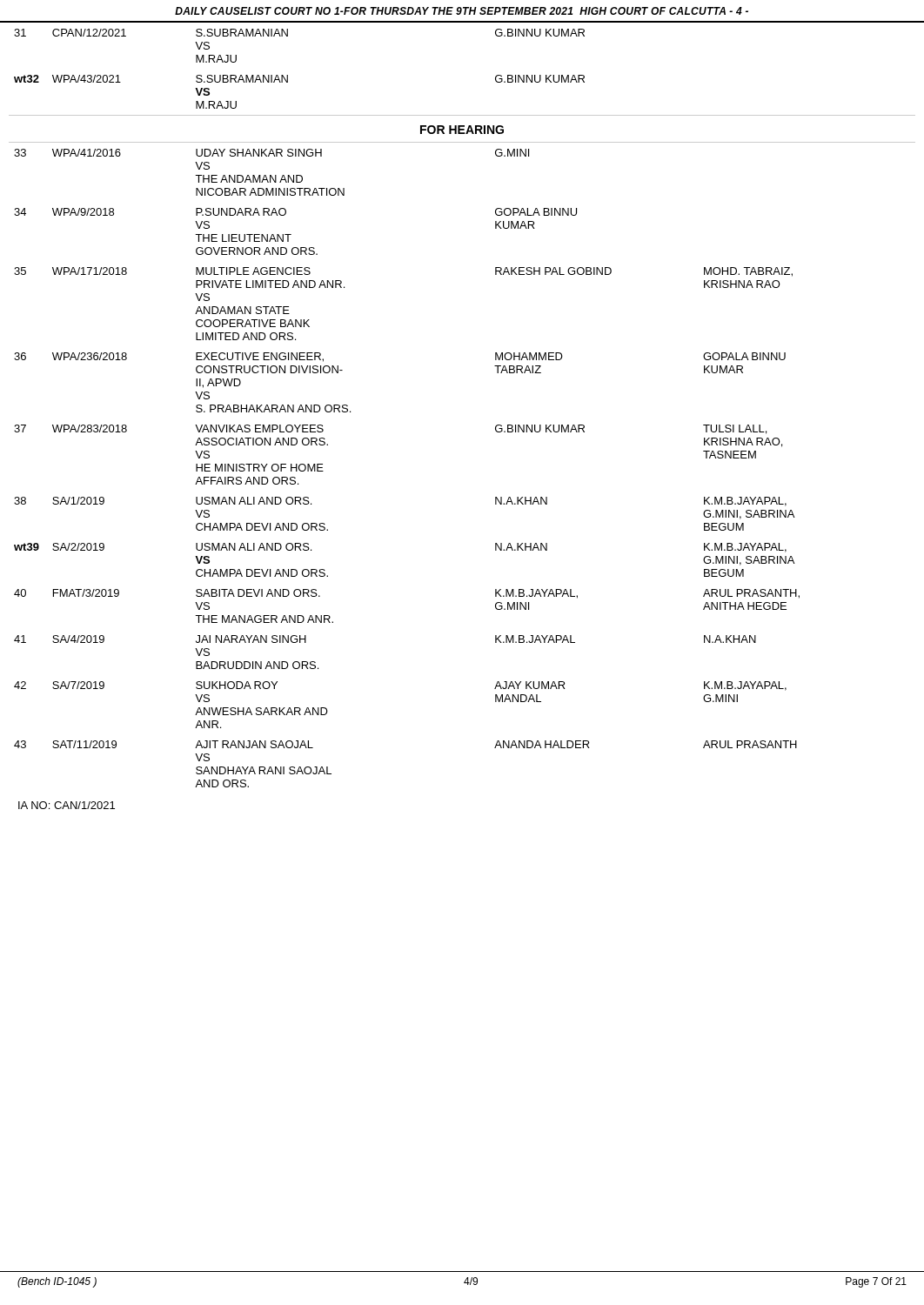Locate the region starting "IA NO: CAN/1/2021"
This screenshot has height=1305, width=924.
click(66, 805)
